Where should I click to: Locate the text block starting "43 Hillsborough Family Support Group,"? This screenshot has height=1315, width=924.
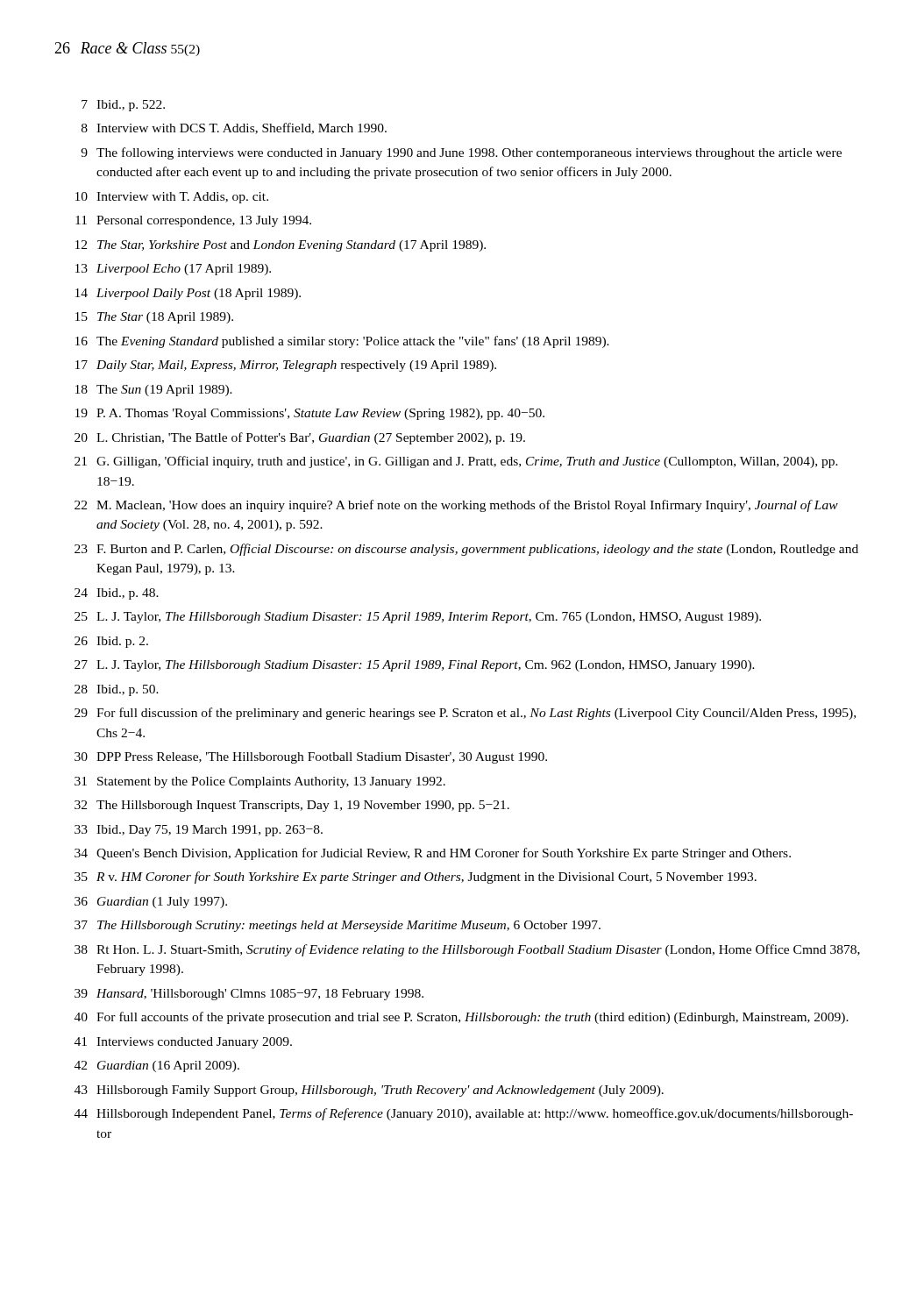458,1090
